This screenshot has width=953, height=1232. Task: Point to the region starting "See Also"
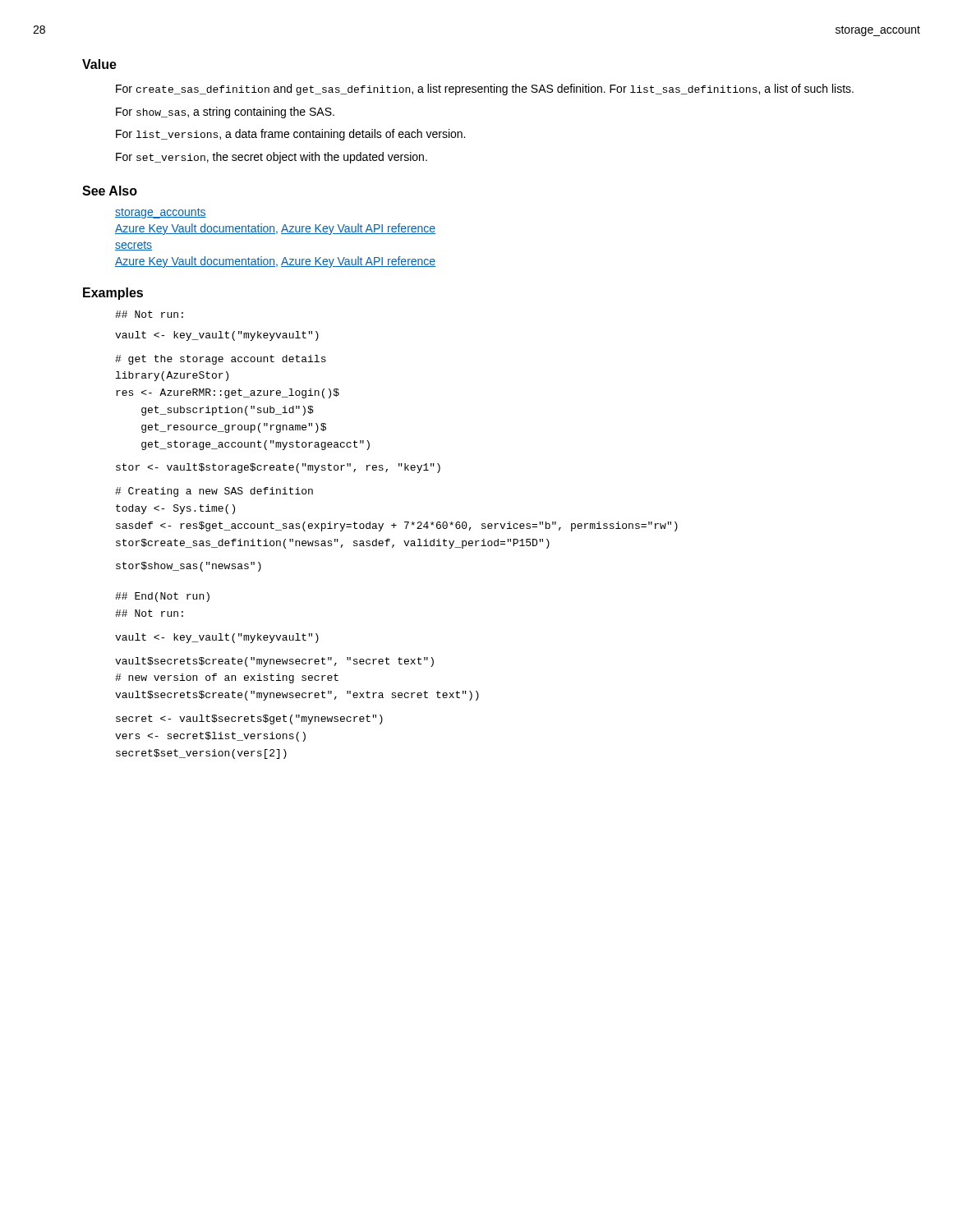click(x=110, y=191)
